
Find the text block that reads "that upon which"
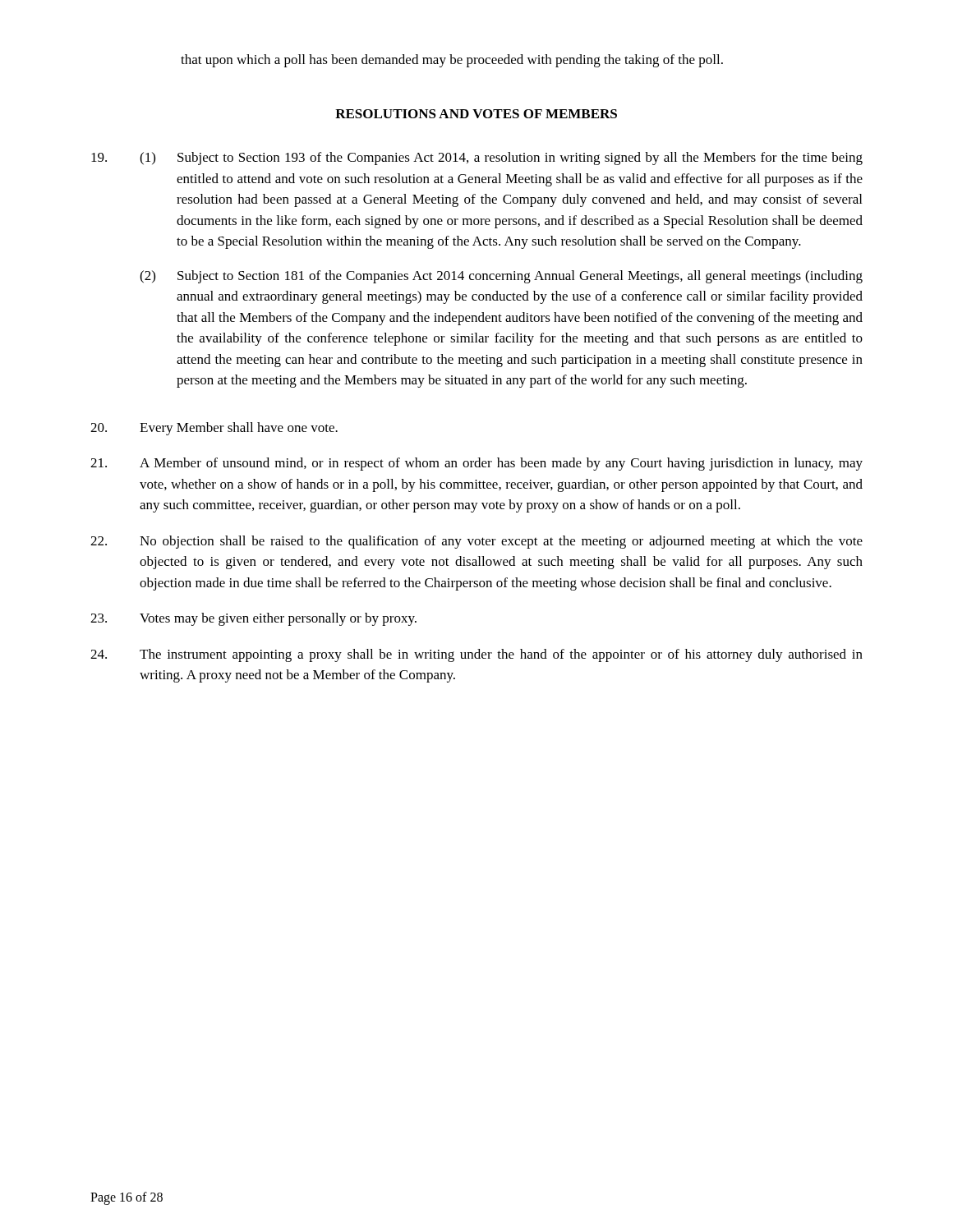[x=452, y=60]
